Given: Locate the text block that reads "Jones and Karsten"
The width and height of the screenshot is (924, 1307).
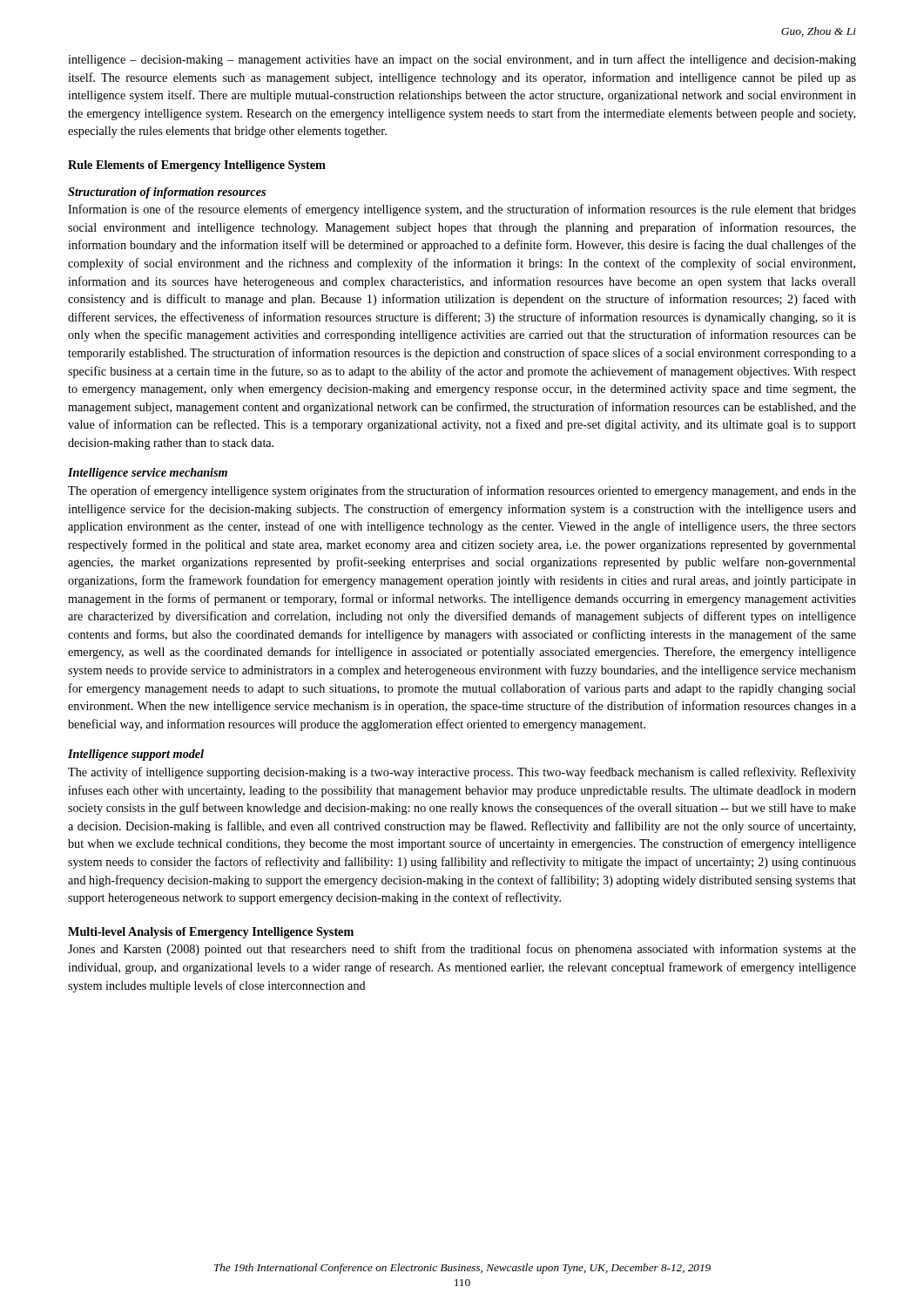Looking at the screenshot, I should coord(462,967).
